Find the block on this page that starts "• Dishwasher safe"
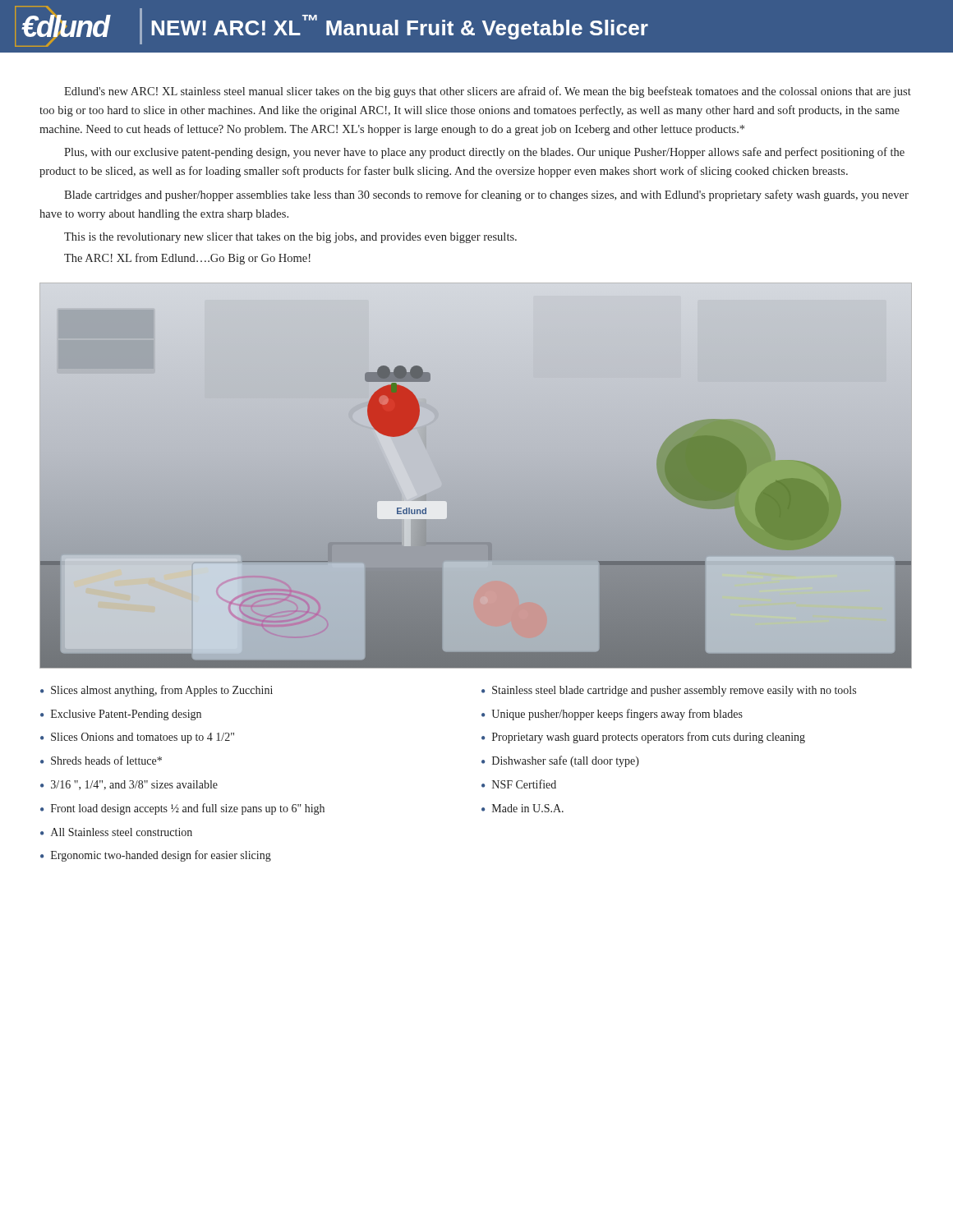Image resolution: width=953 pixels, height=1232 pixels. [560, 763]
